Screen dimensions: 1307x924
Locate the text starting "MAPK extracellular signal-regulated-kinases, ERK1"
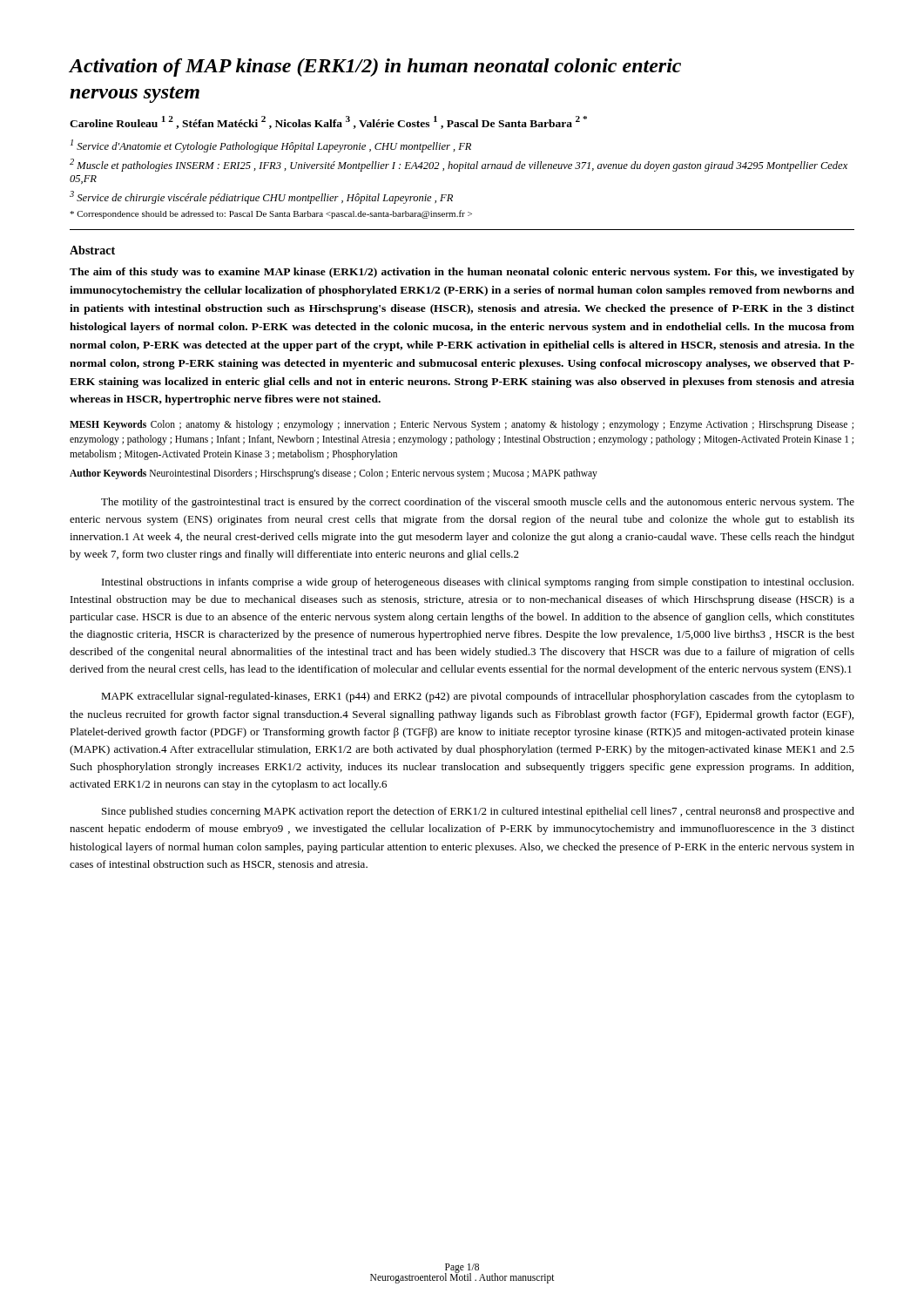[x=462, y=740]
